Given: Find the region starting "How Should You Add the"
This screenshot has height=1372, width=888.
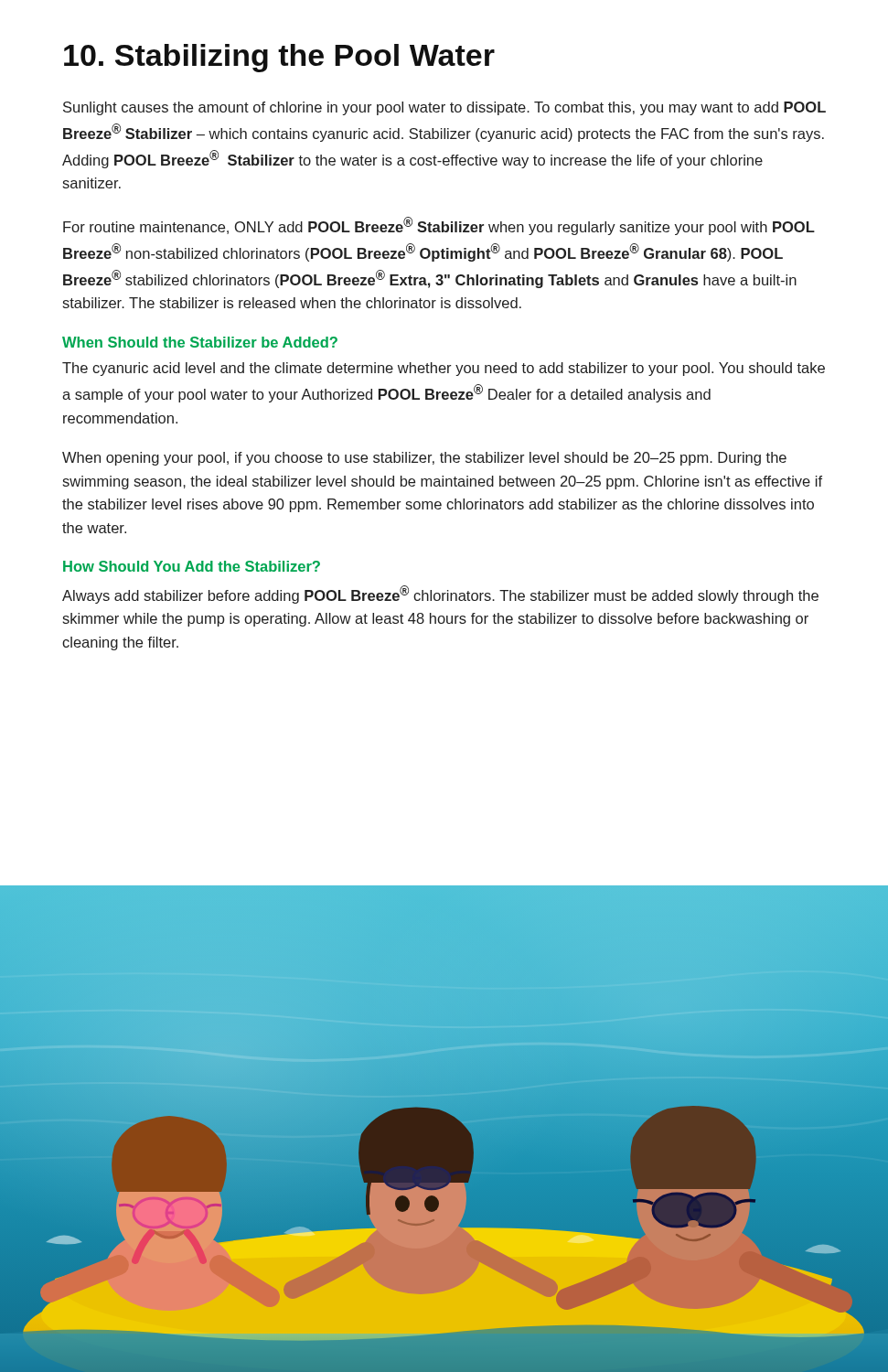Looking at the screenshot, I should tap(192, 566).
